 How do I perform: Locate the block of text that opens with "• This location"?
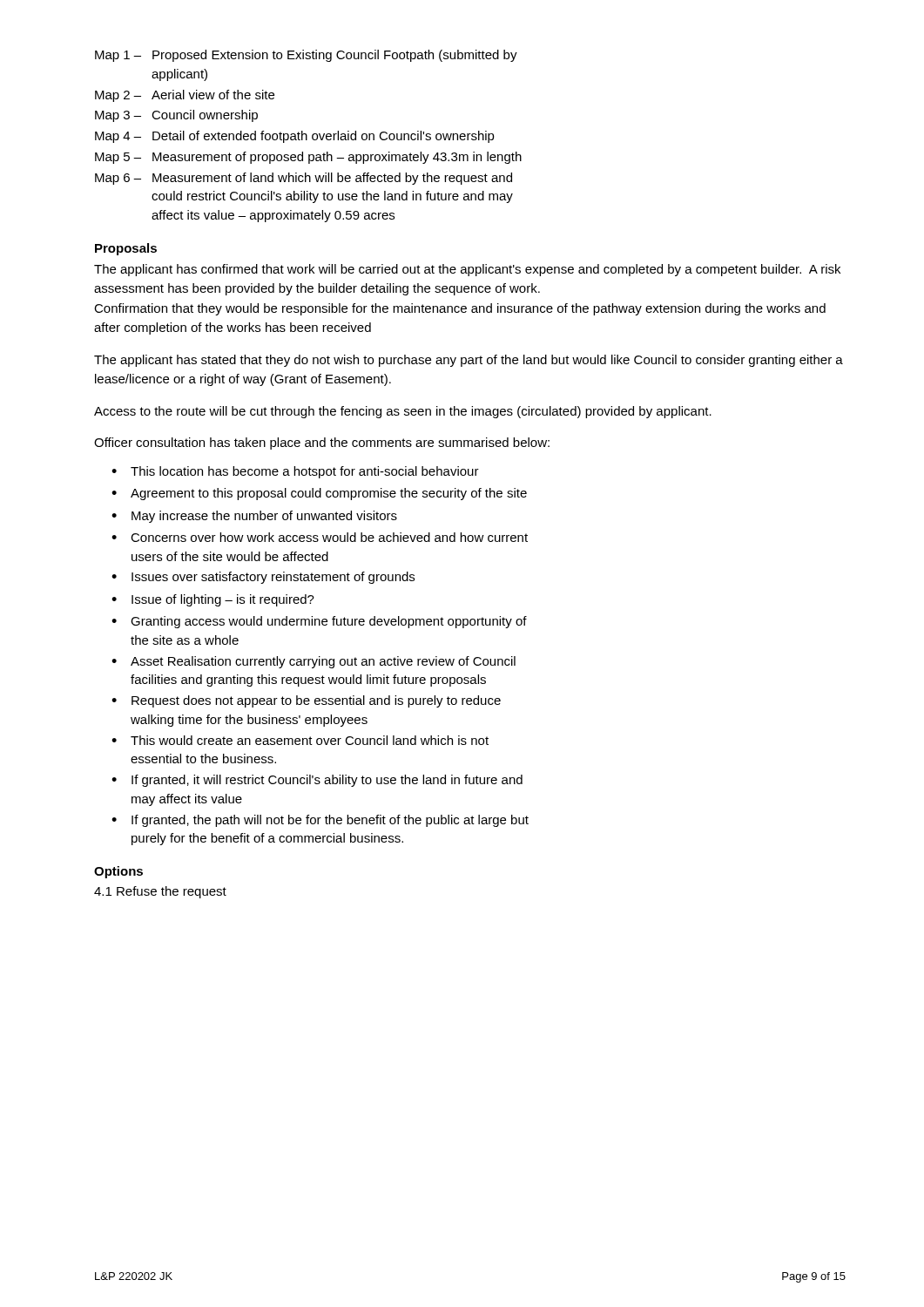tap(479, 472)
